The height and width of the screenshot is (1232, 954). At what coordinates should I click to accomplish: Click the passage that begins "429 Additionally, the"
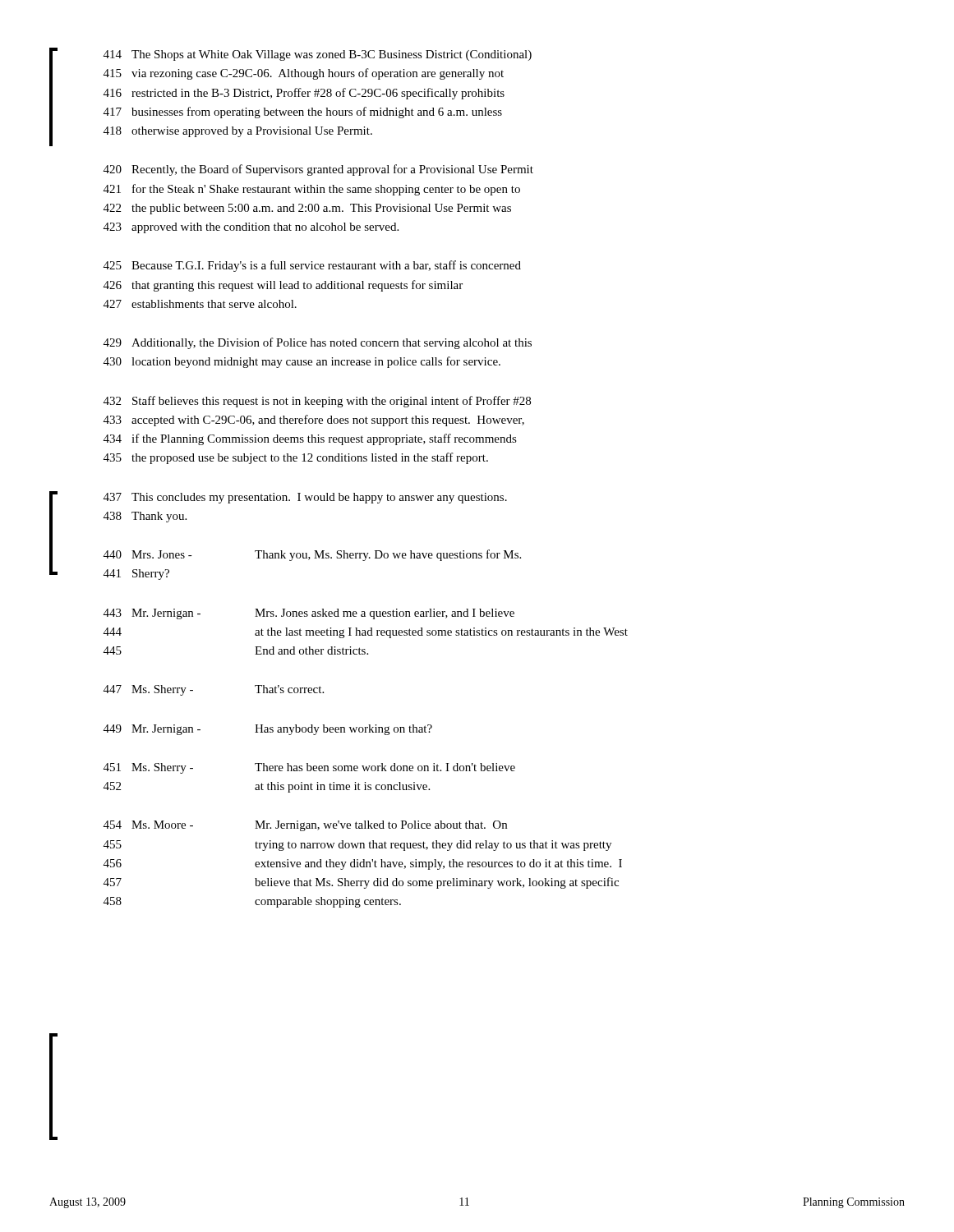point(498,353)
